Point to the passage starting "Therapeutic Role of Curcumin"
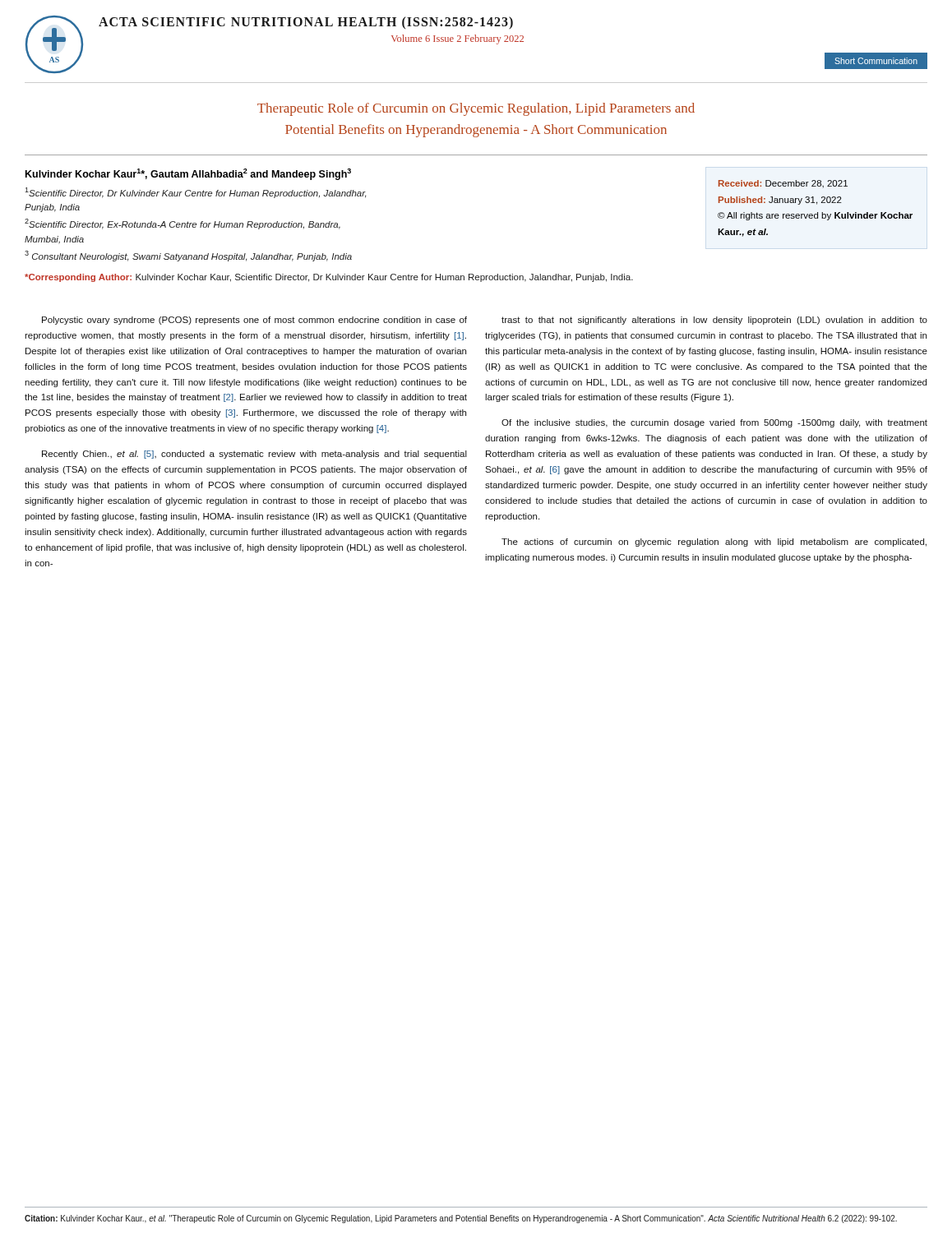The height and width of the screenshot is (1233, 952). (476, 119)
